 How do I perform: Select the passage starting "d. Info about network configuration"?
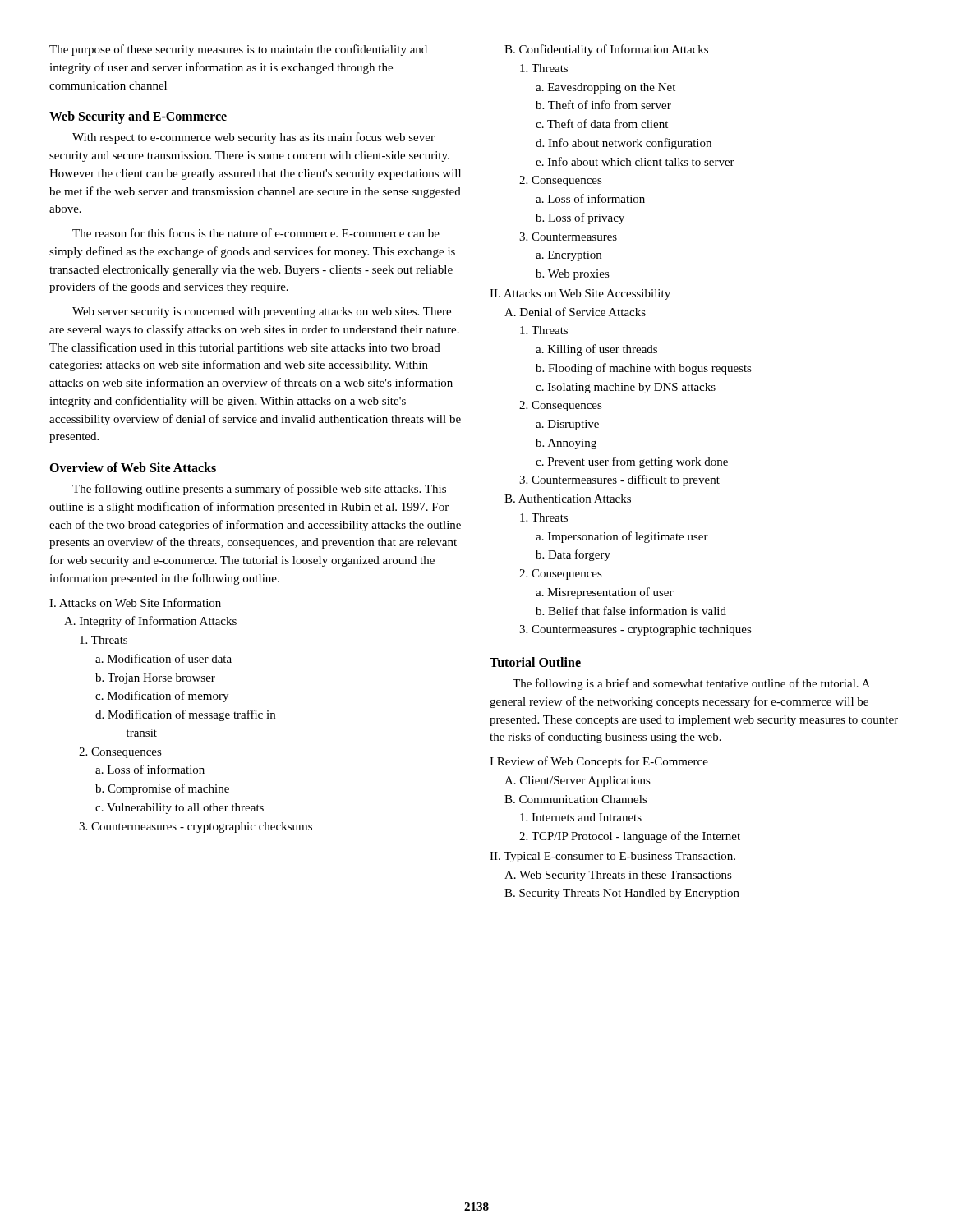[624, 143]
